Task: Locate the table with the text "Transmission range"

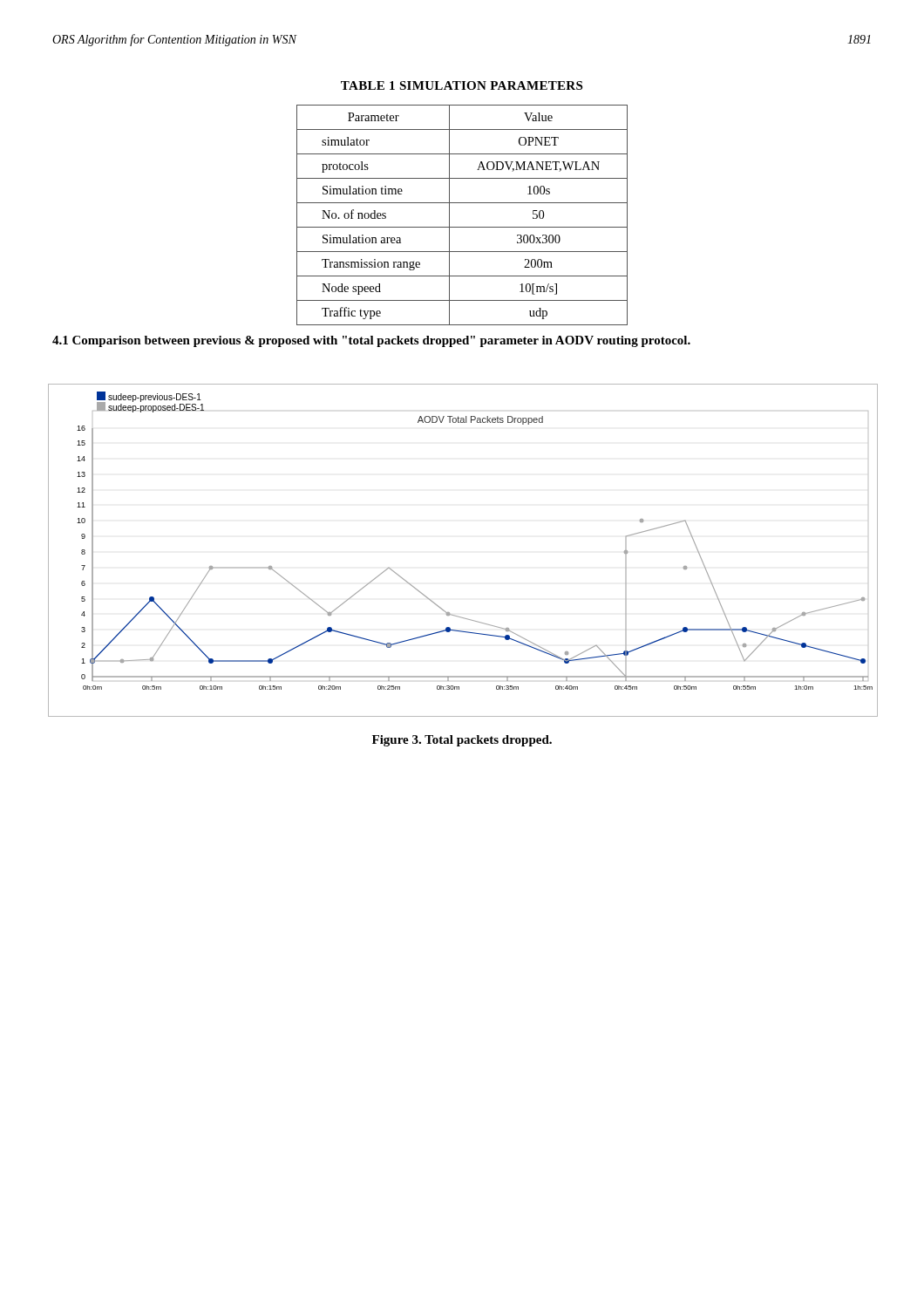Action: (462, 215)
